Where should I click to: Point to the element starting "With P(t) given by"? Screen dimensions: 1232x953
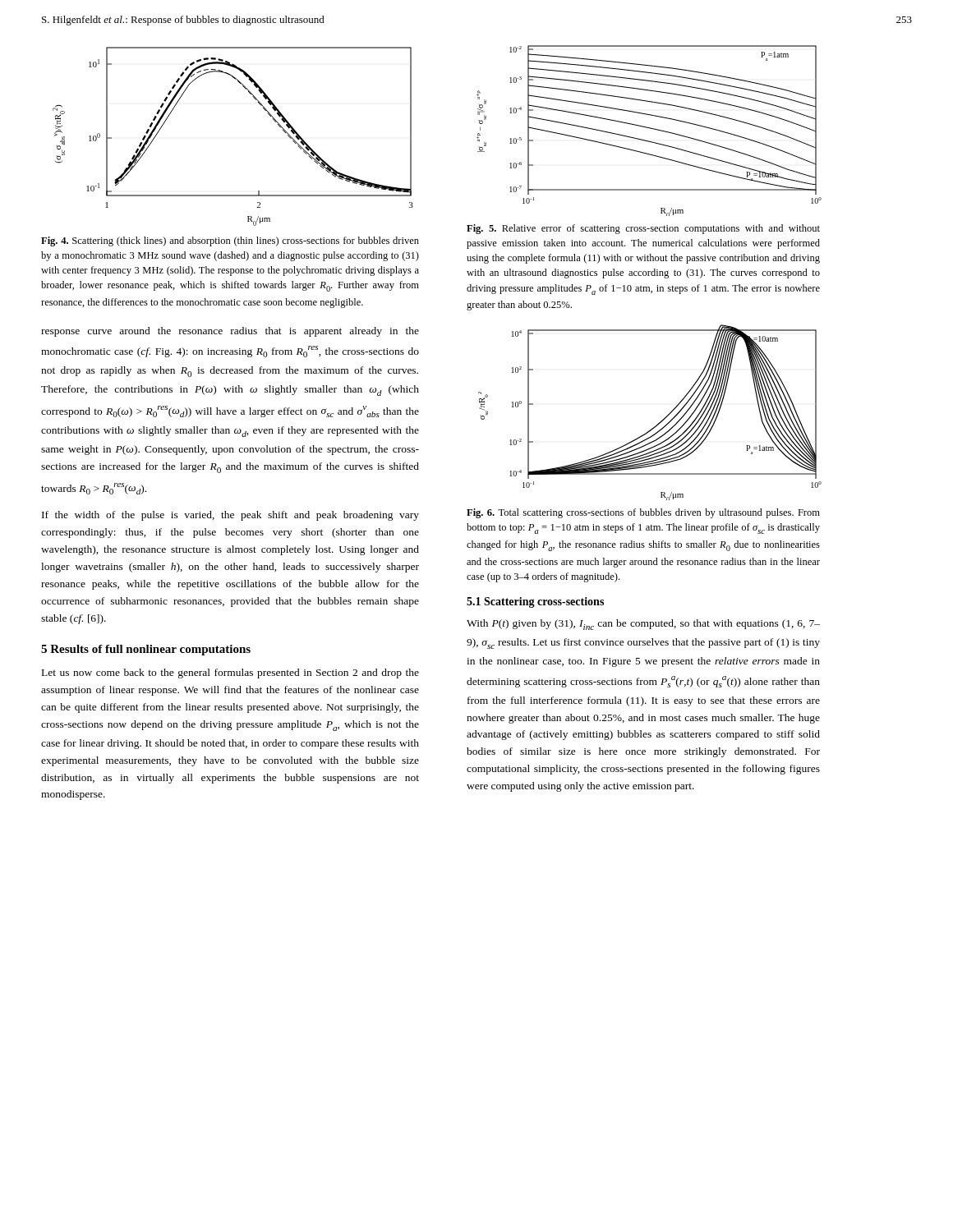(x=643, y=704)
